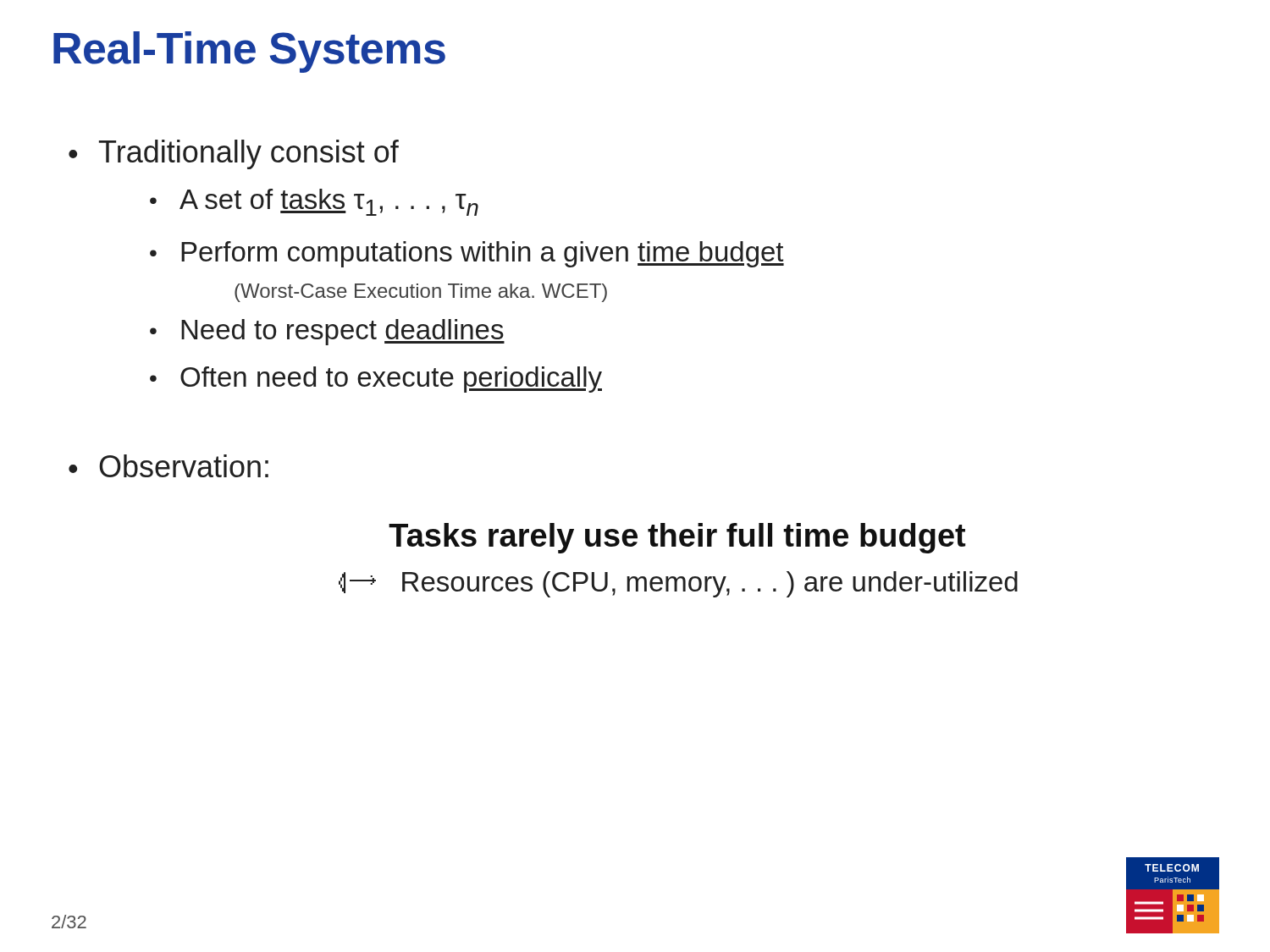1270x952 pixels.
Task: Find the logo
Action: coord(1173,895)
